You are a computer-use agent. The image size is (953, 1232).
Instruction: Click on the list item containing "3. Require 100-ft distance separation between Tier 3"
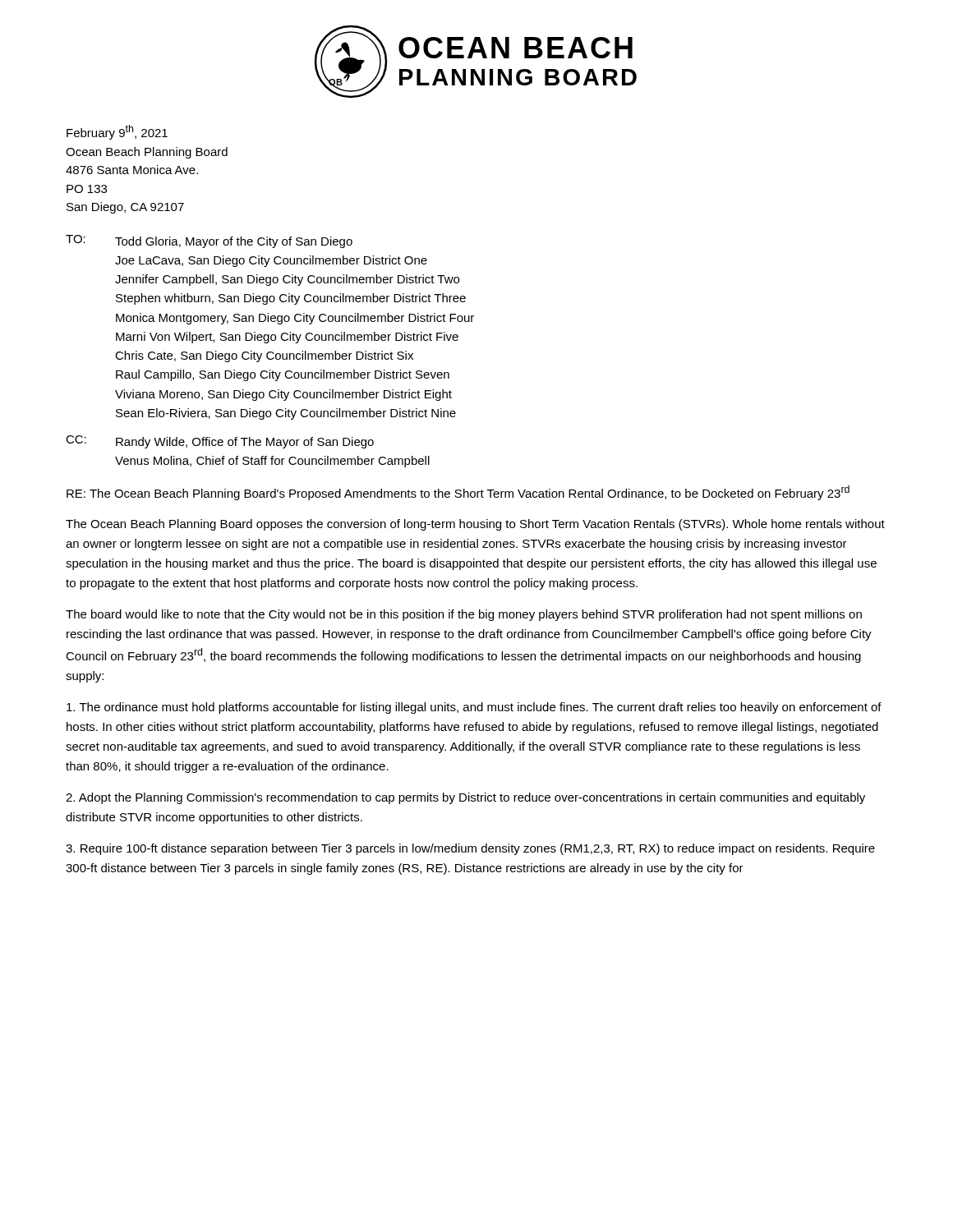click(470, 858)
